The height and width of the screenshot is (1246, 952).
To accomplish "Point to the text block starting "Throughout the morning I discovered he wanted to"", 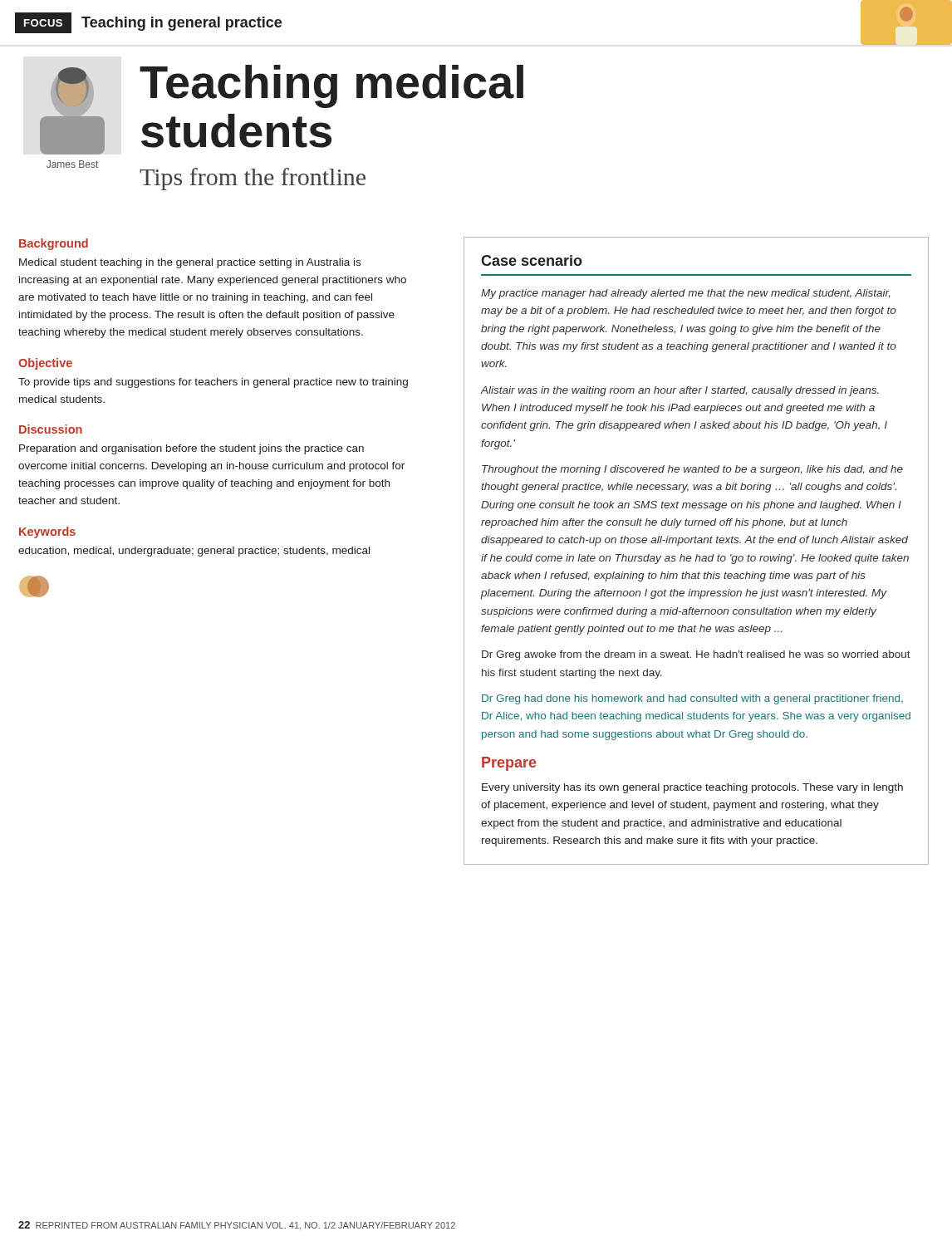I will (695, 549).
